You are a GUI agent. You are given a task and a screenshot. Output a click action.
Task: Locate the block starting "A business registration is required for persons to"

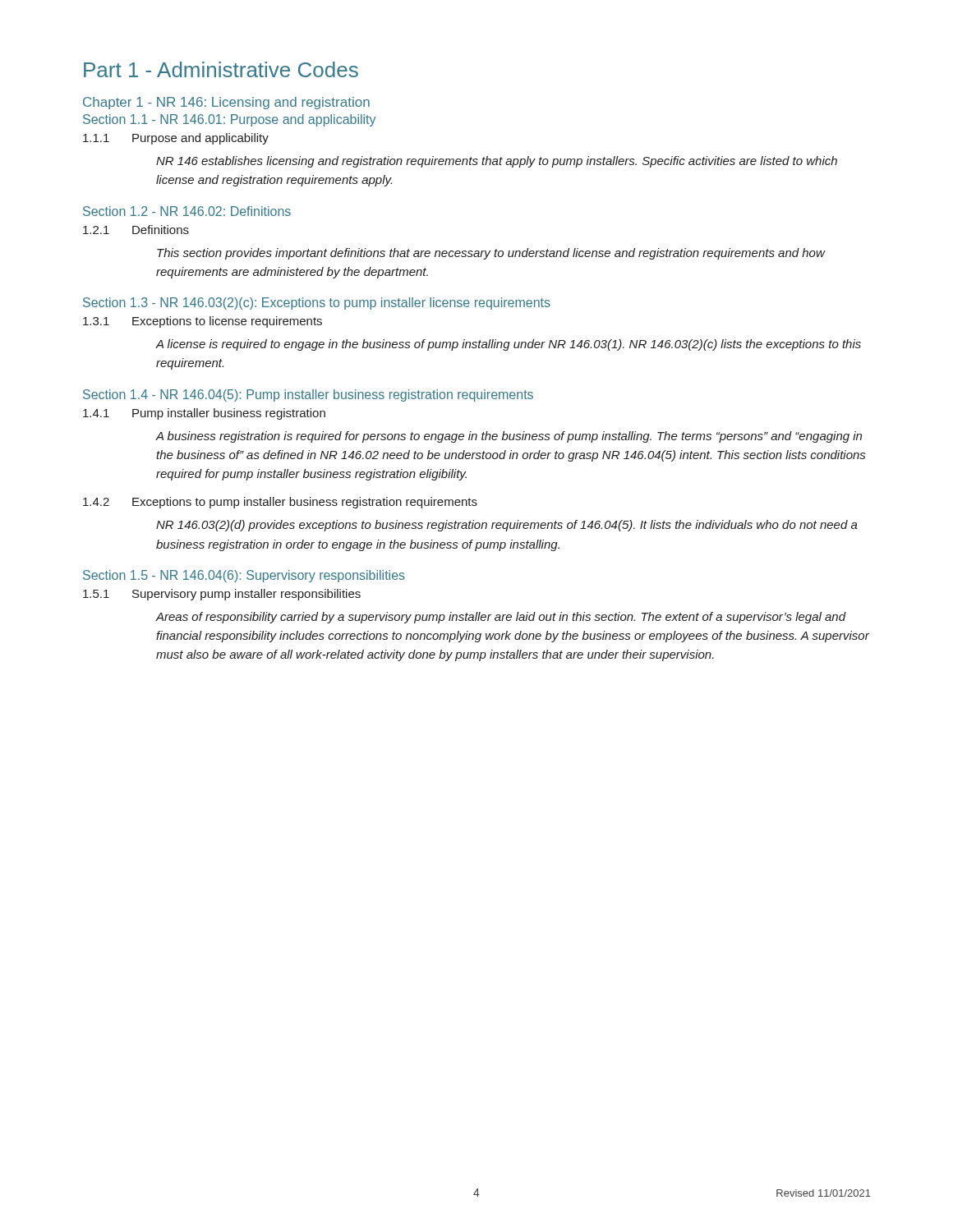click(x=511, y=454)
